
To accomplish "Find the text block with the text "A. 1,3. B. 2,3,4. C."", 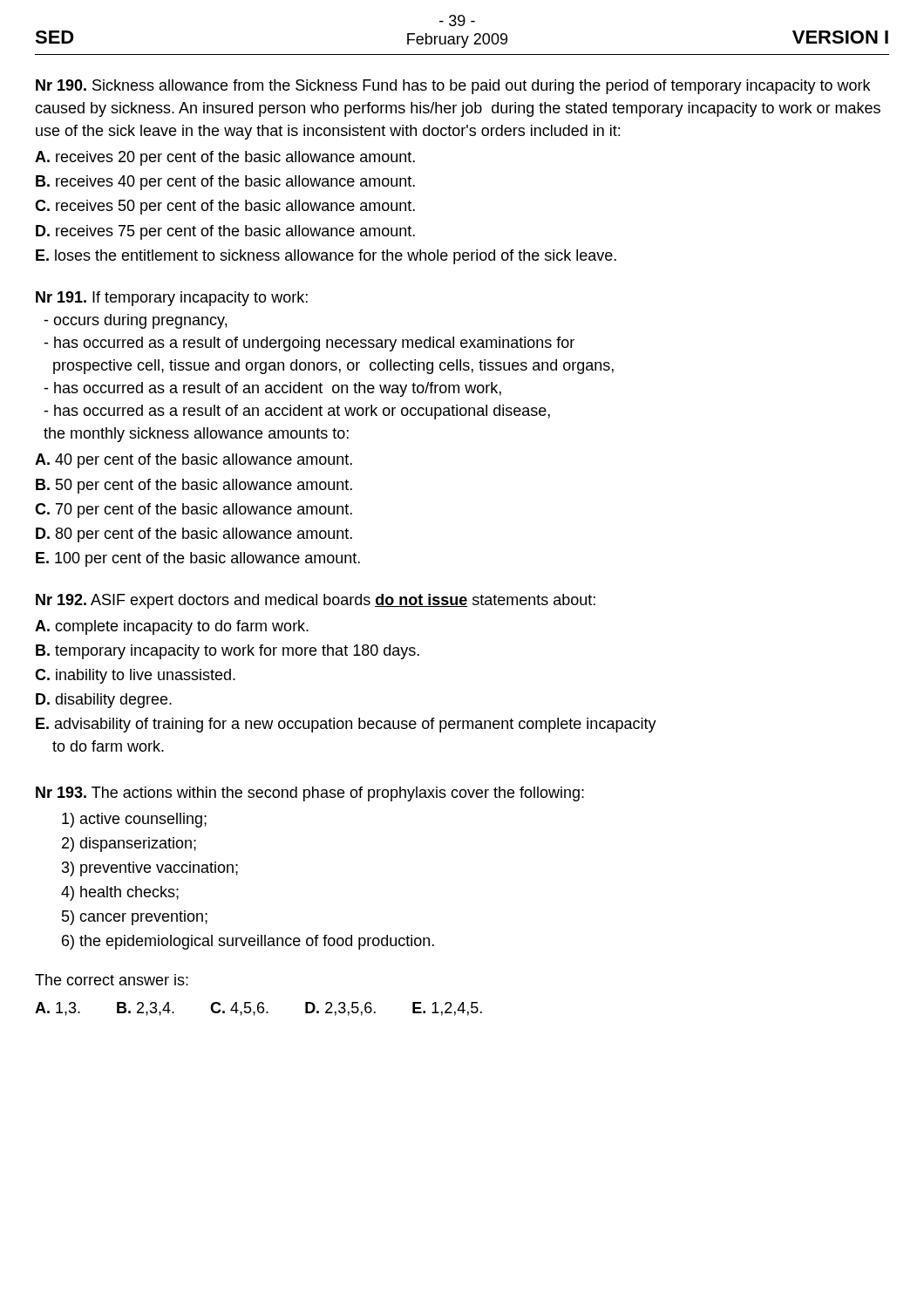I will click(x=259, y=1009).
